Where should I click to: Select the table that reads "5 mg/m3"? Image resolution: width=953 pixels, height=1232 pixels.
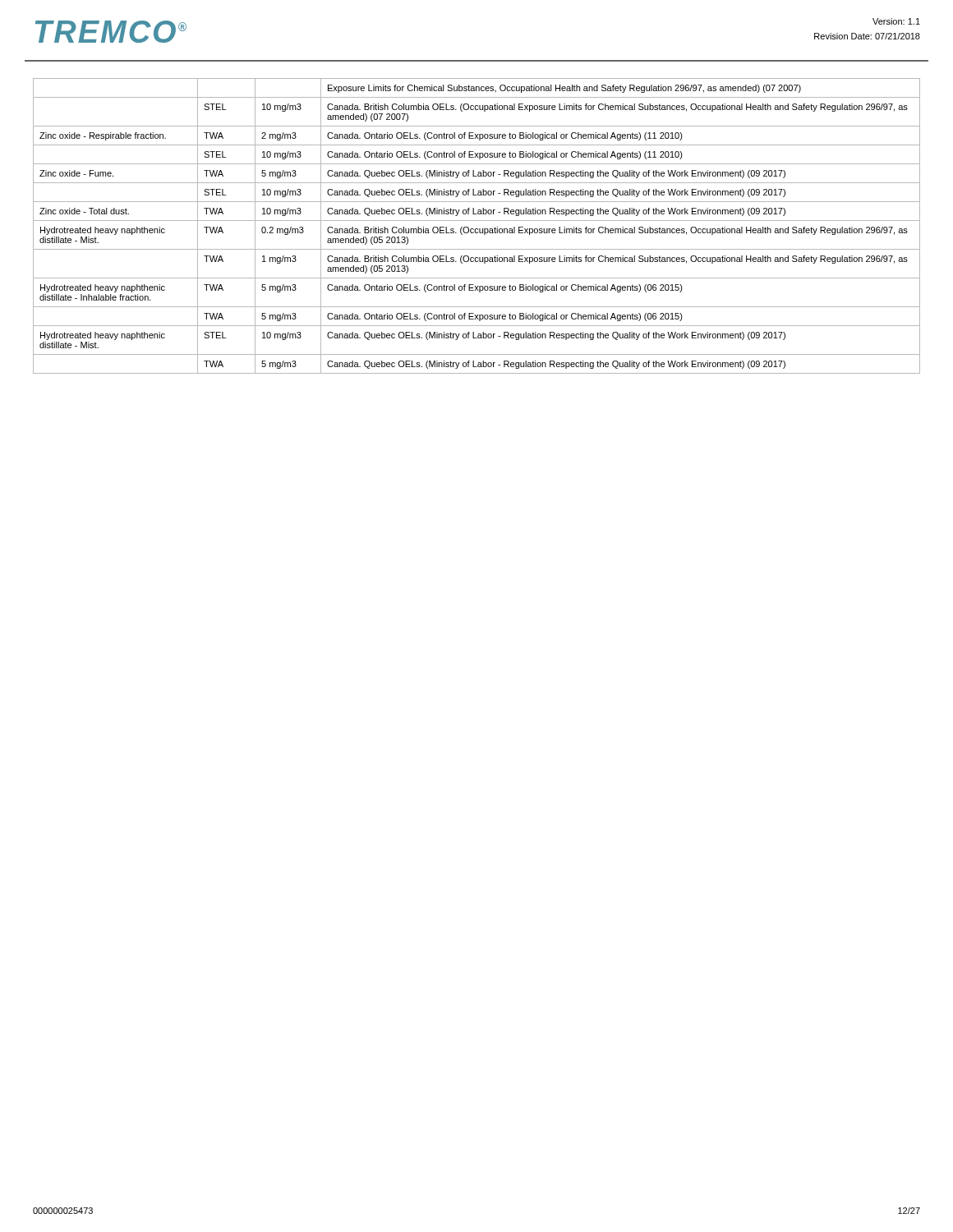coord(476,226)
